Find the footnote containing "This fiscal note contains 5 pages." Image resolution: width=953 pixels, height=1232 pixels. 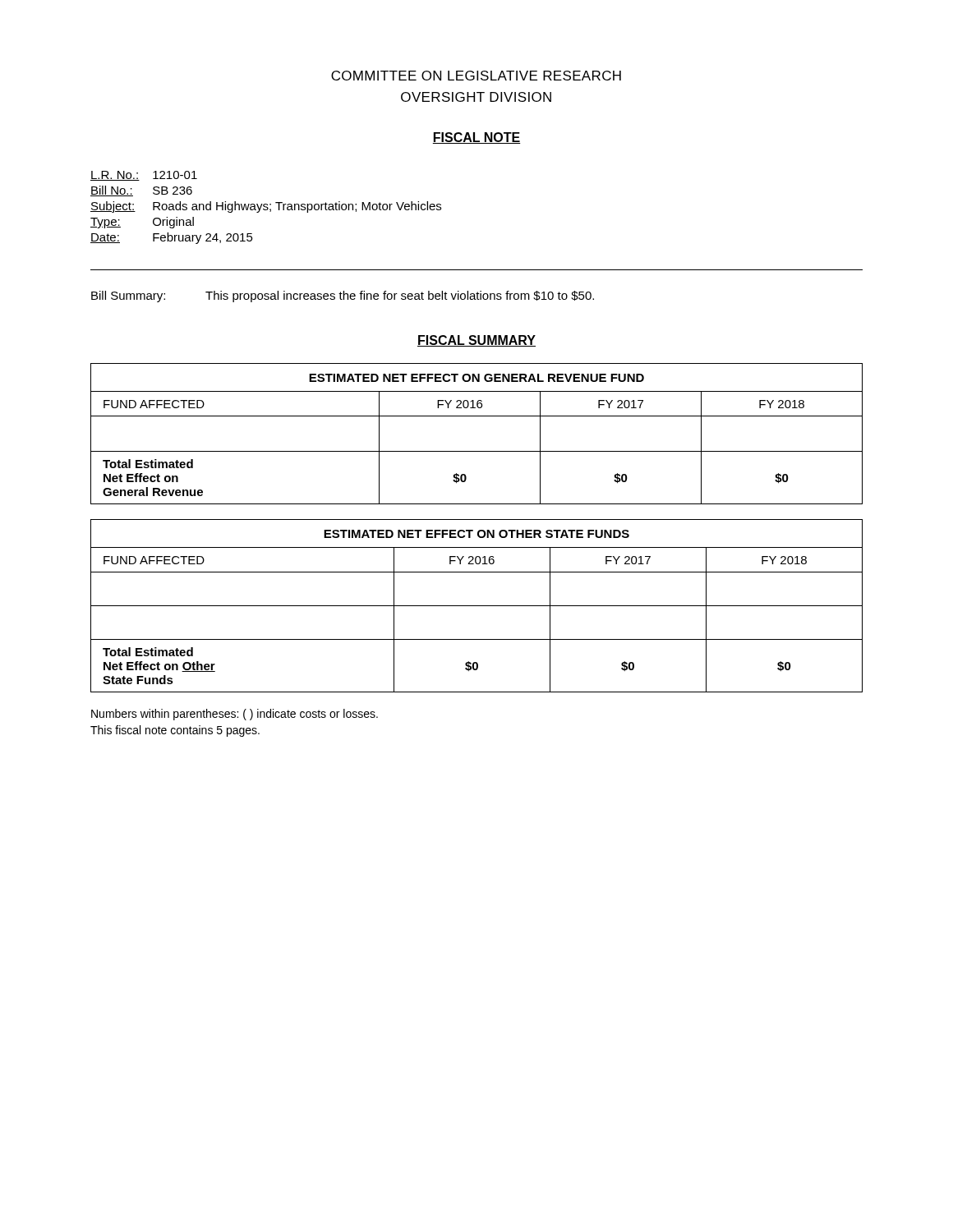pyautogui.click(x=175, y=730)
